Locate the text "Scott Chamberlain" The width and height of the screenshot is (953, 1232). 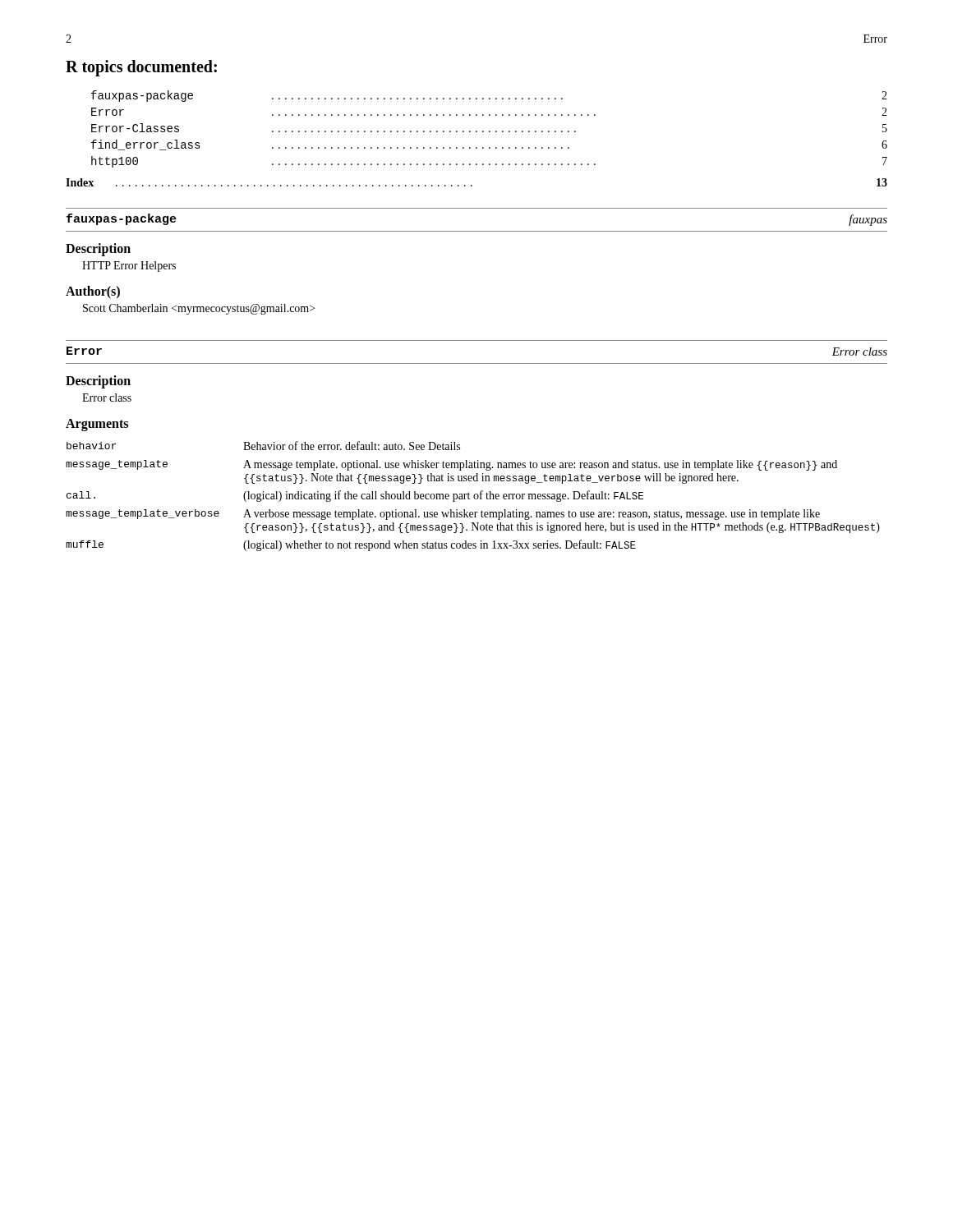coord(199,308)
